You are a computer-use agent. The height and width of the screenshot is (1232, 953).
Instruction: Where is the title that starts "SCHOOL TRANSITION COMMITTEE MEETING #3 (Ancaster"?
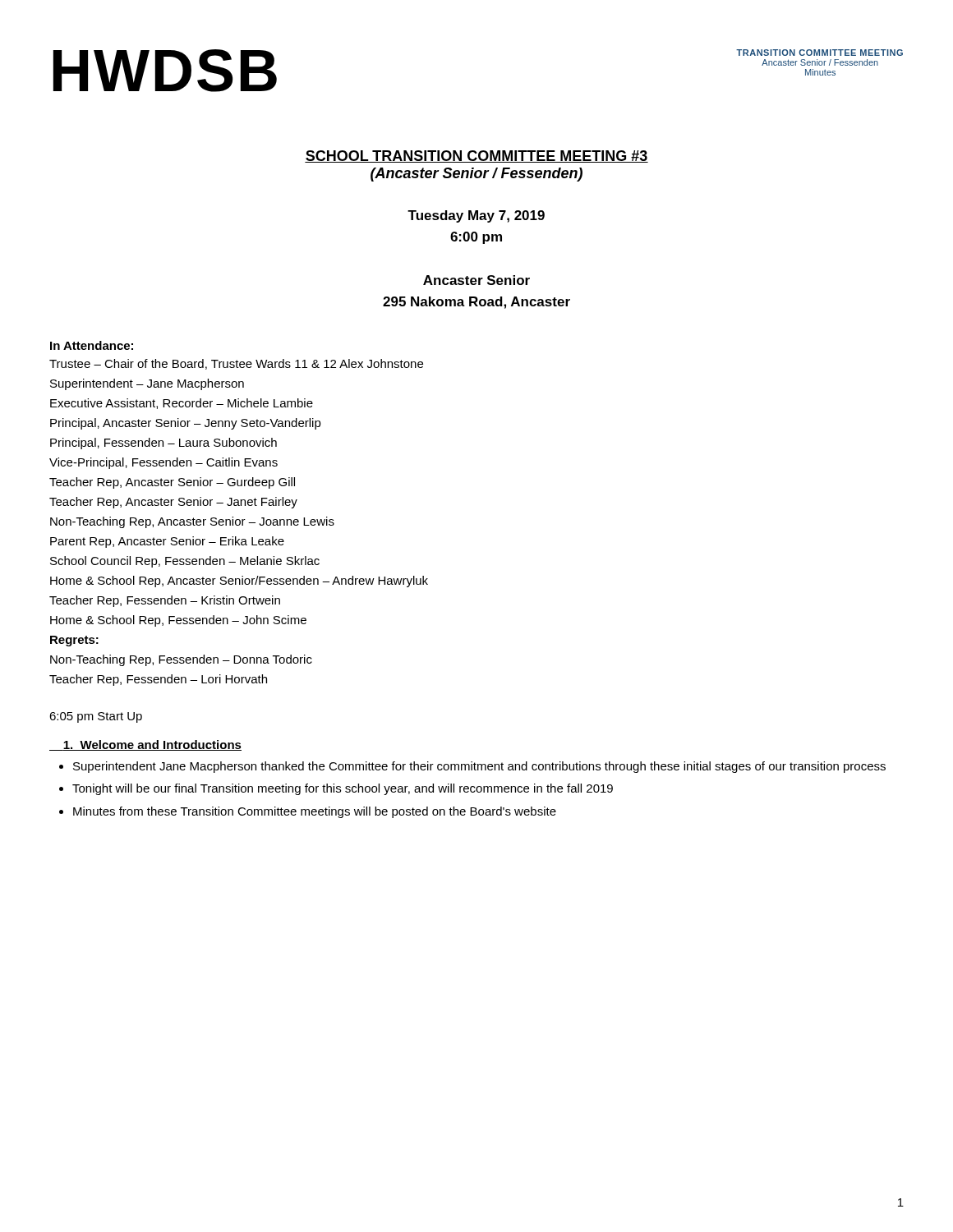pyautogui.click(x=476, y=165)
